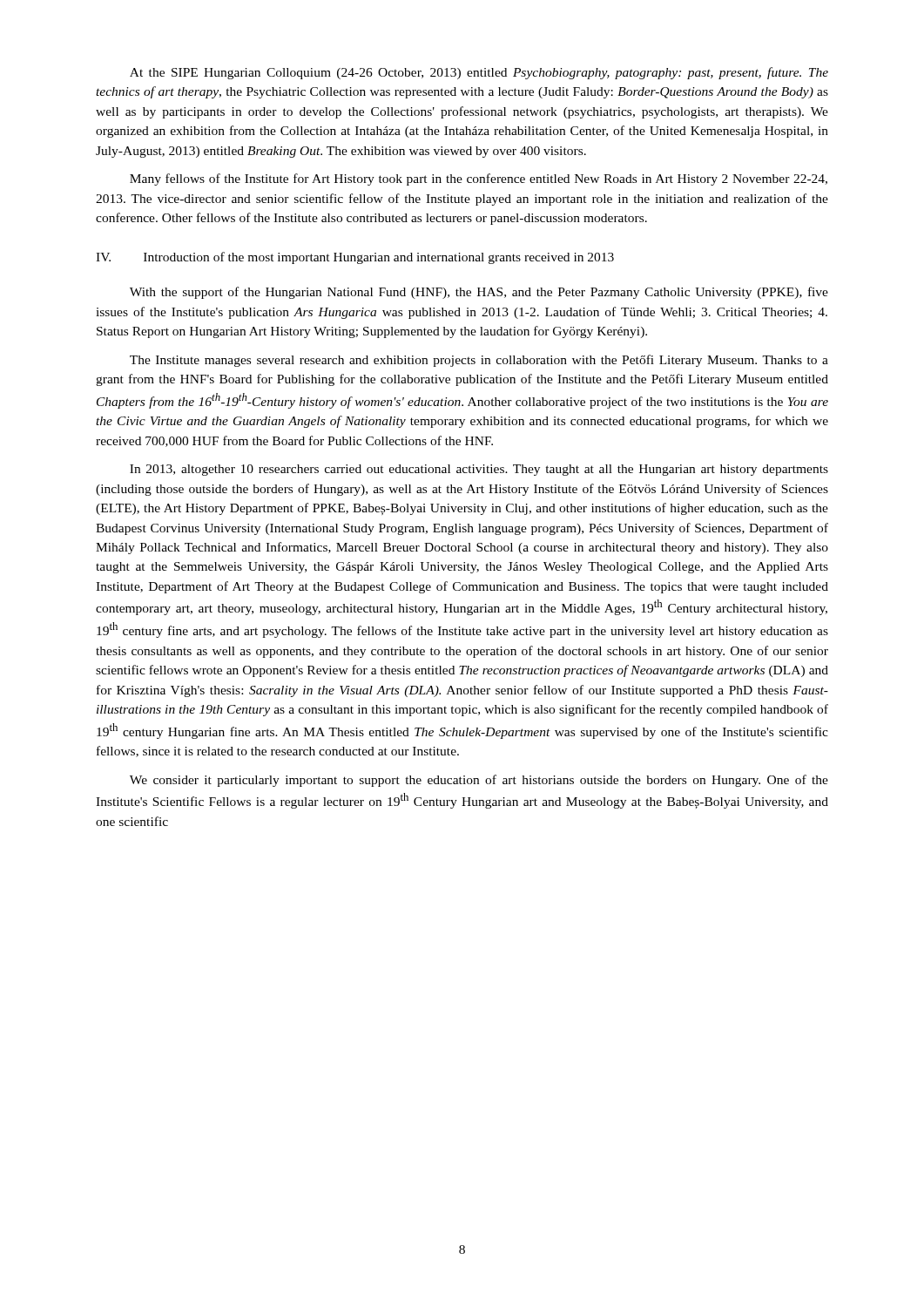Point to the block beginning "We consider it particularly important to support the"
The height and width of the screenshot is (1307, 924).
tap(462, 801)
